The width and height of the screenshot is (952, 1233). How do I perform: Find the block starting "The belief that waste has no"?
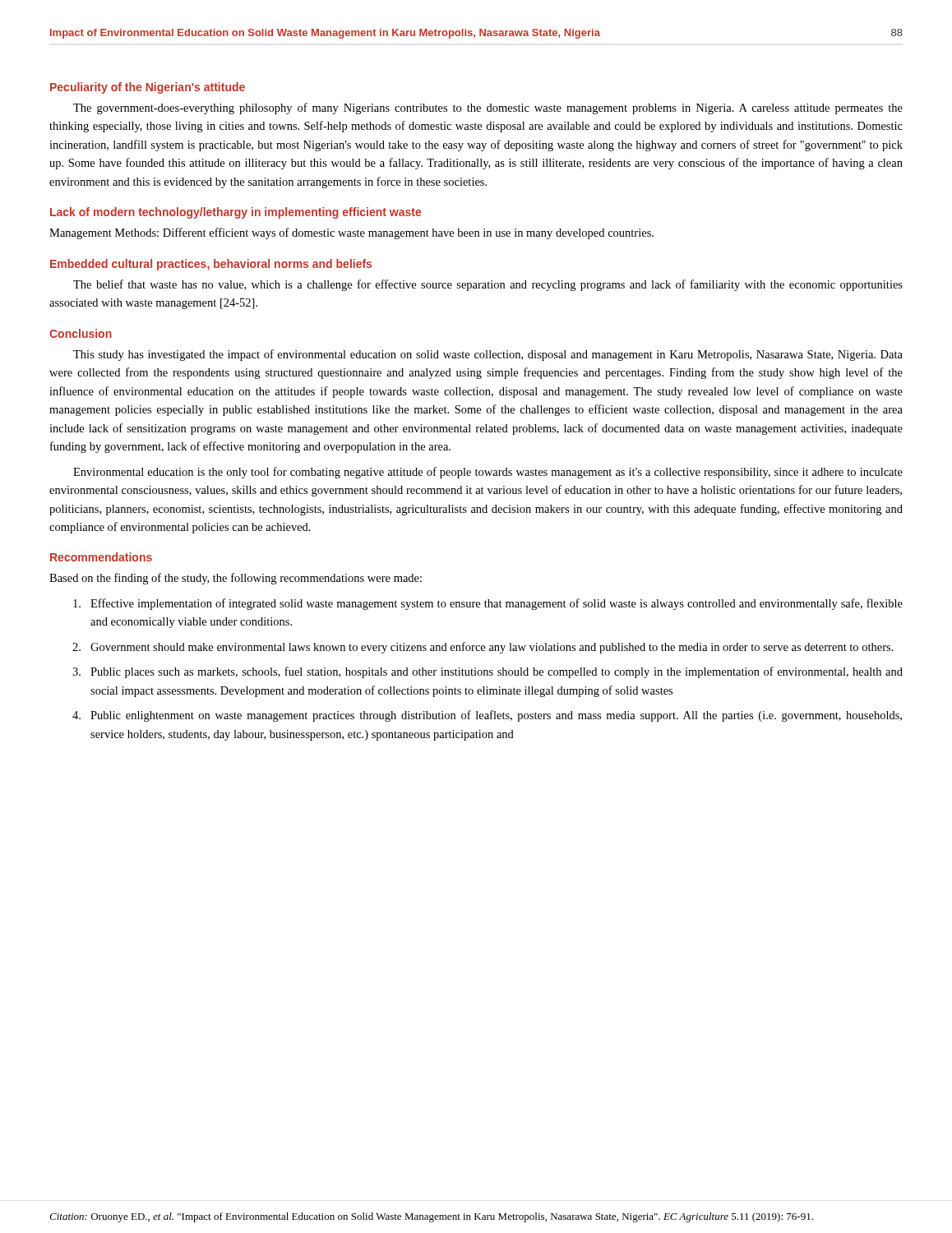tap(476, 294)
